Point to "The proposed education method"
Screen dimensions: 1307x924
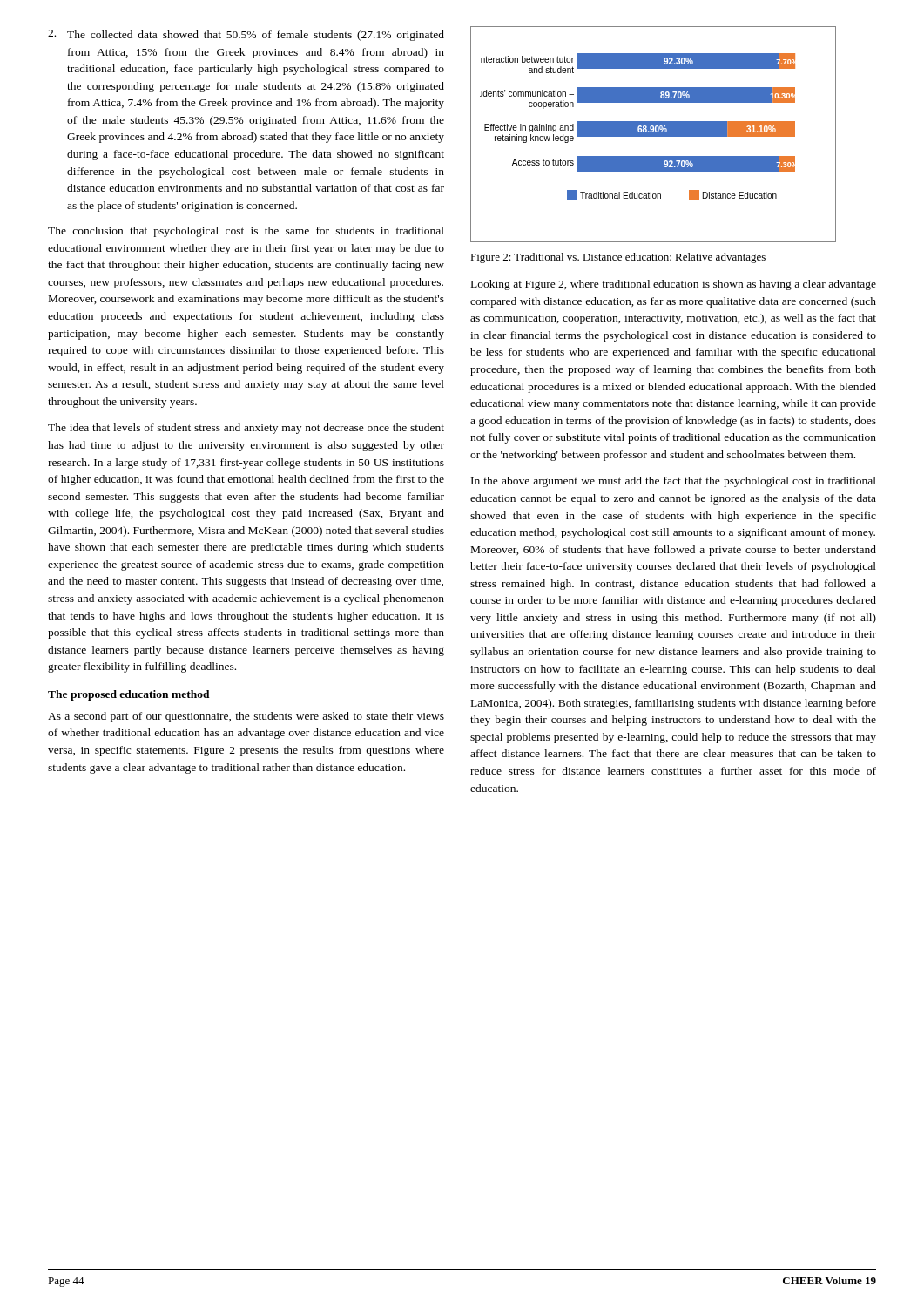pyautogui.click(x=129, y=694)
